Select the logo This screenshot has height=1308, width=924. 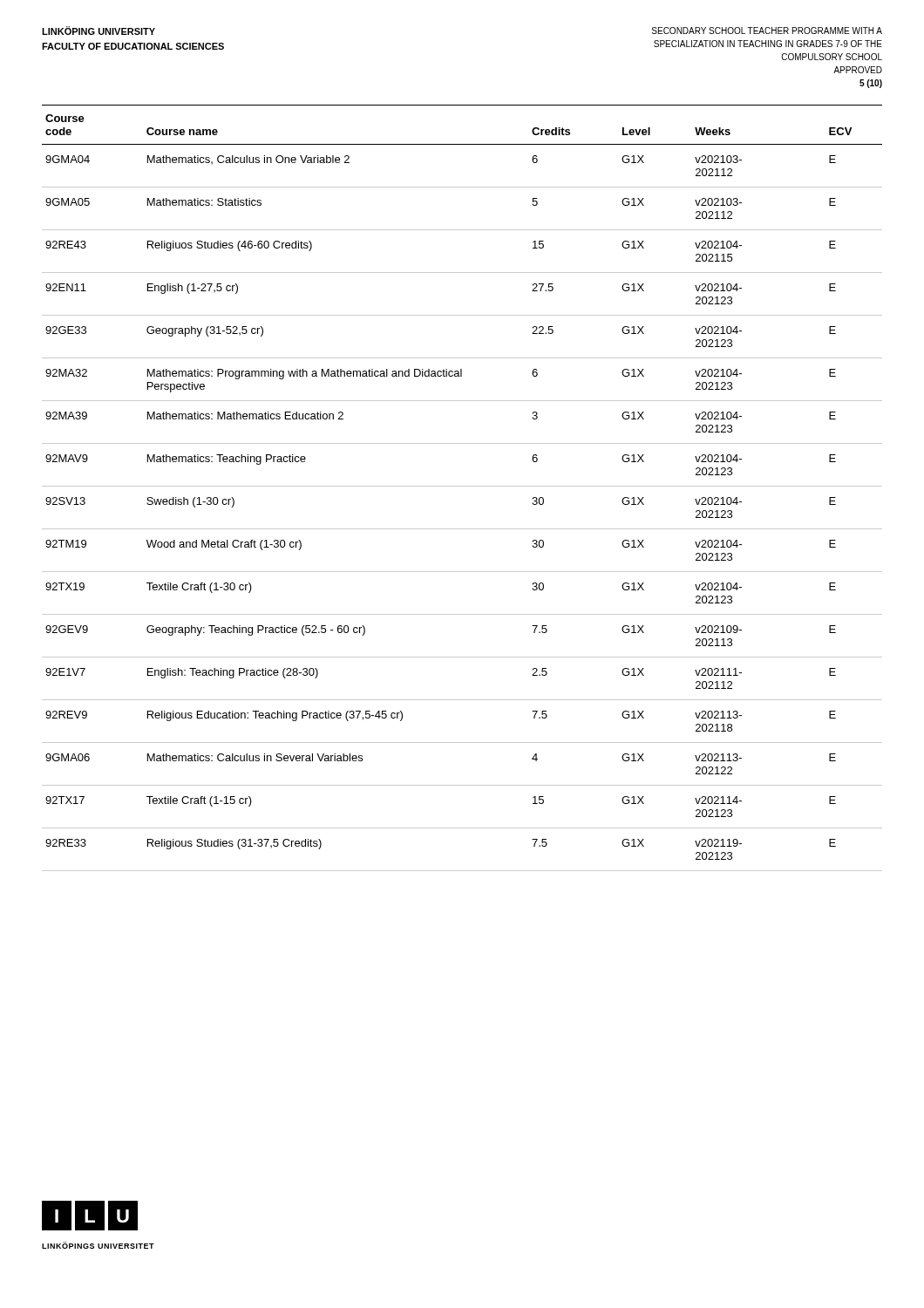[x=98, y=1233]
